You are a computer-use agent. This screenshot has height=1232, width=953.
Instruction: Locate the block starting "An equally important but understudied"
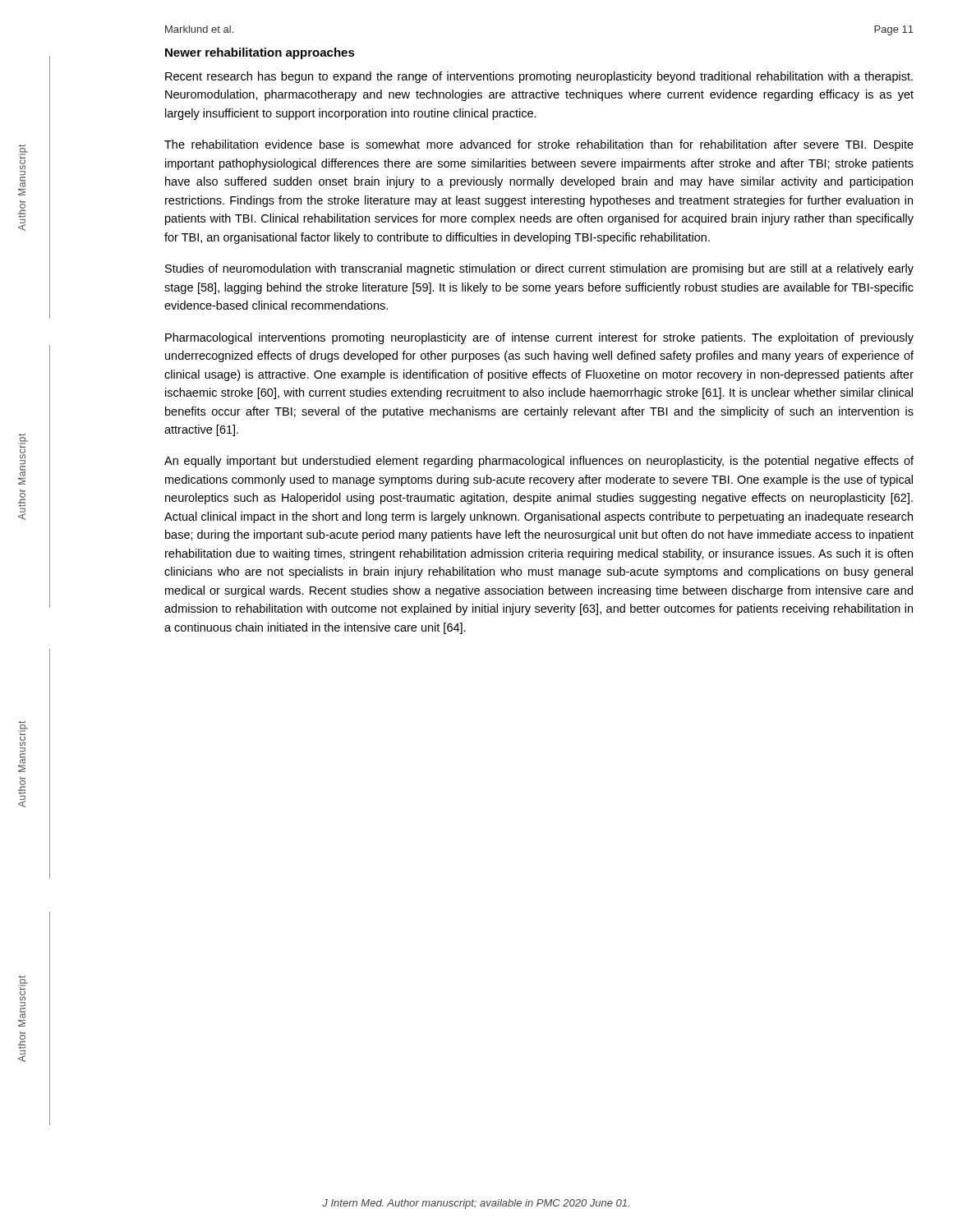tap(539, 544)
